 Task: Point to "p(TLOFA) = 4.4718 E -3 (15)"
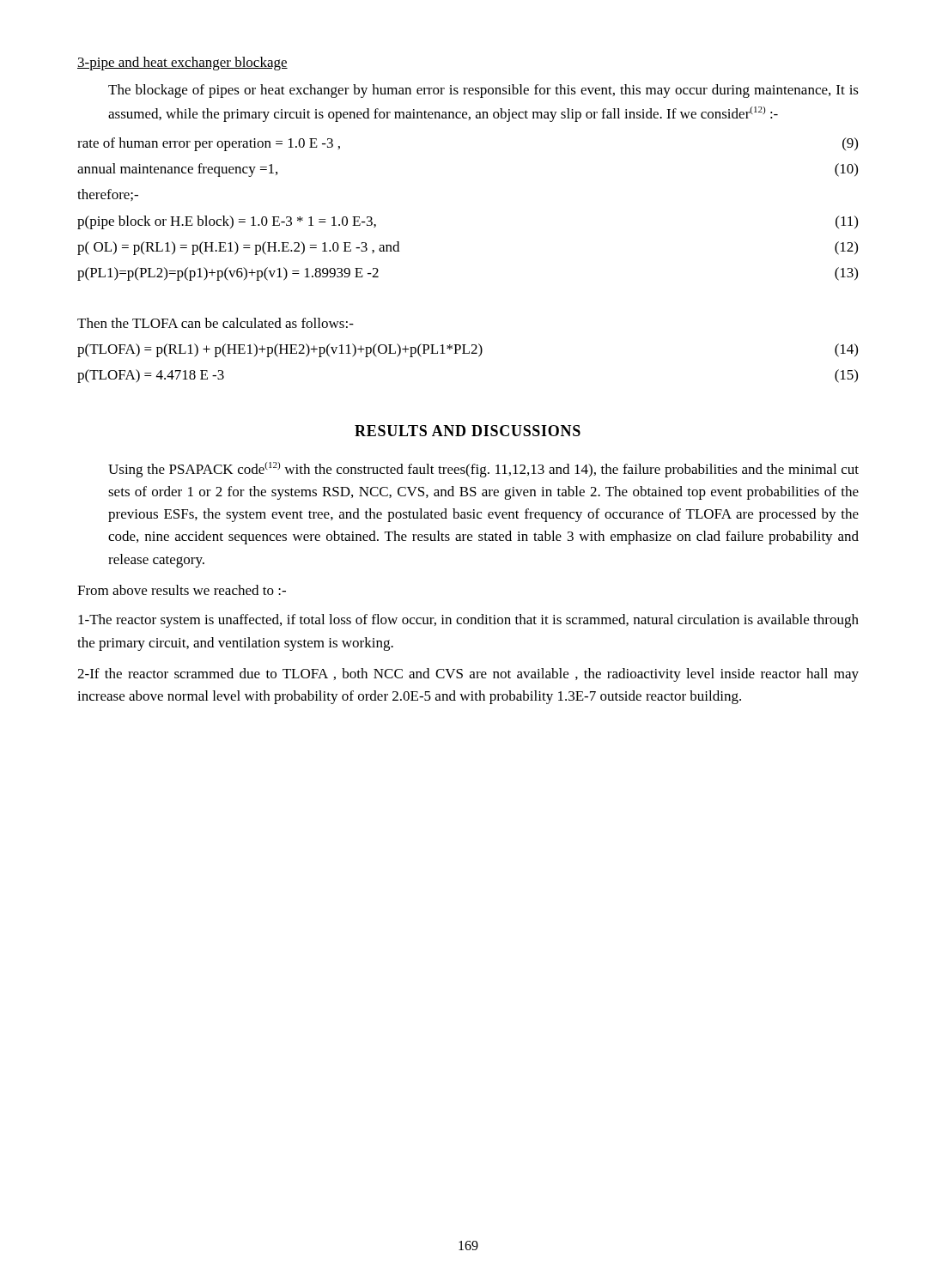coord(160,376)
